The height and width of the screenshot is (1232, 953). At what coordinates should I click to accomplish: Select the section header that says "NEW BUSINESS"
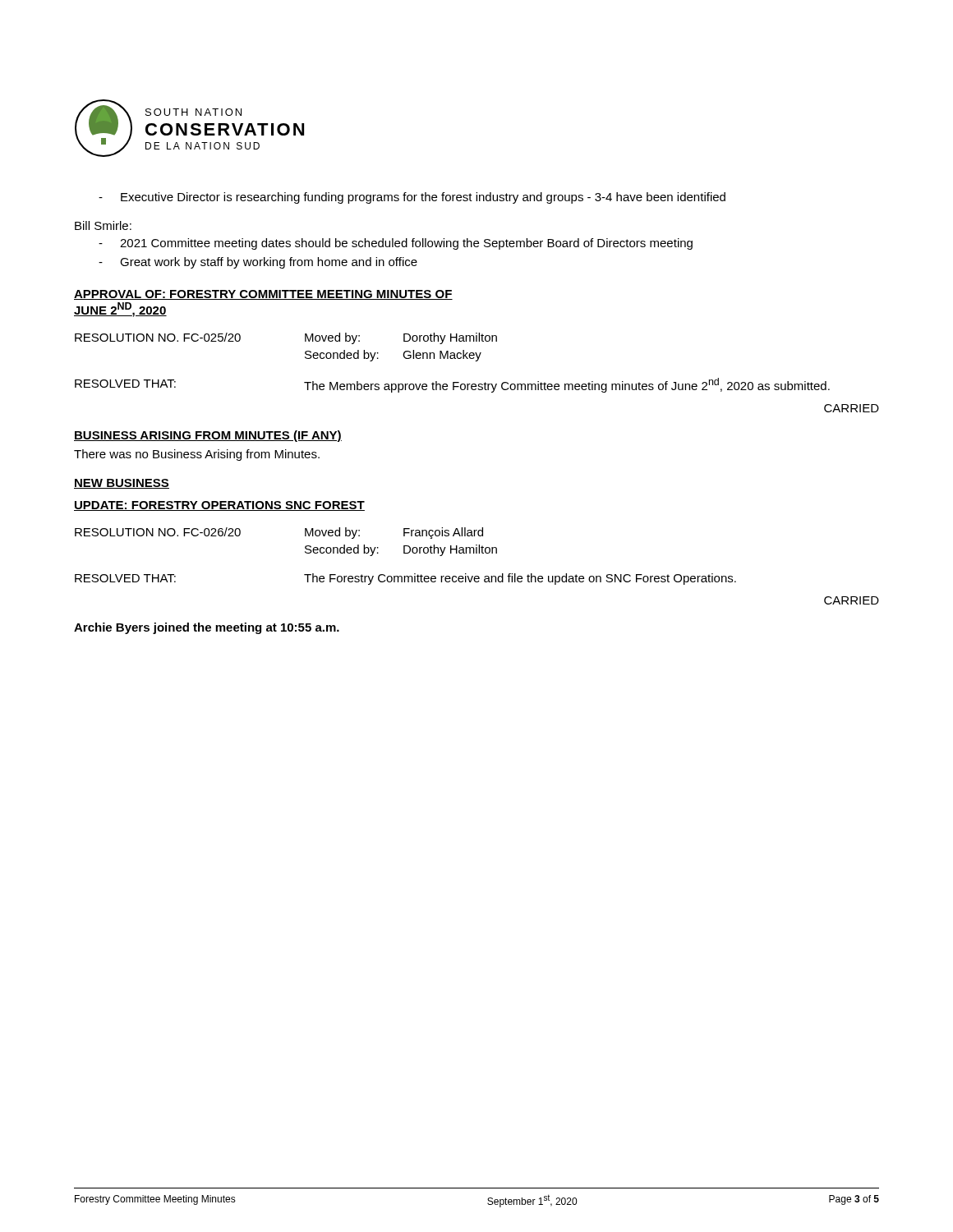tap(122, 483)
